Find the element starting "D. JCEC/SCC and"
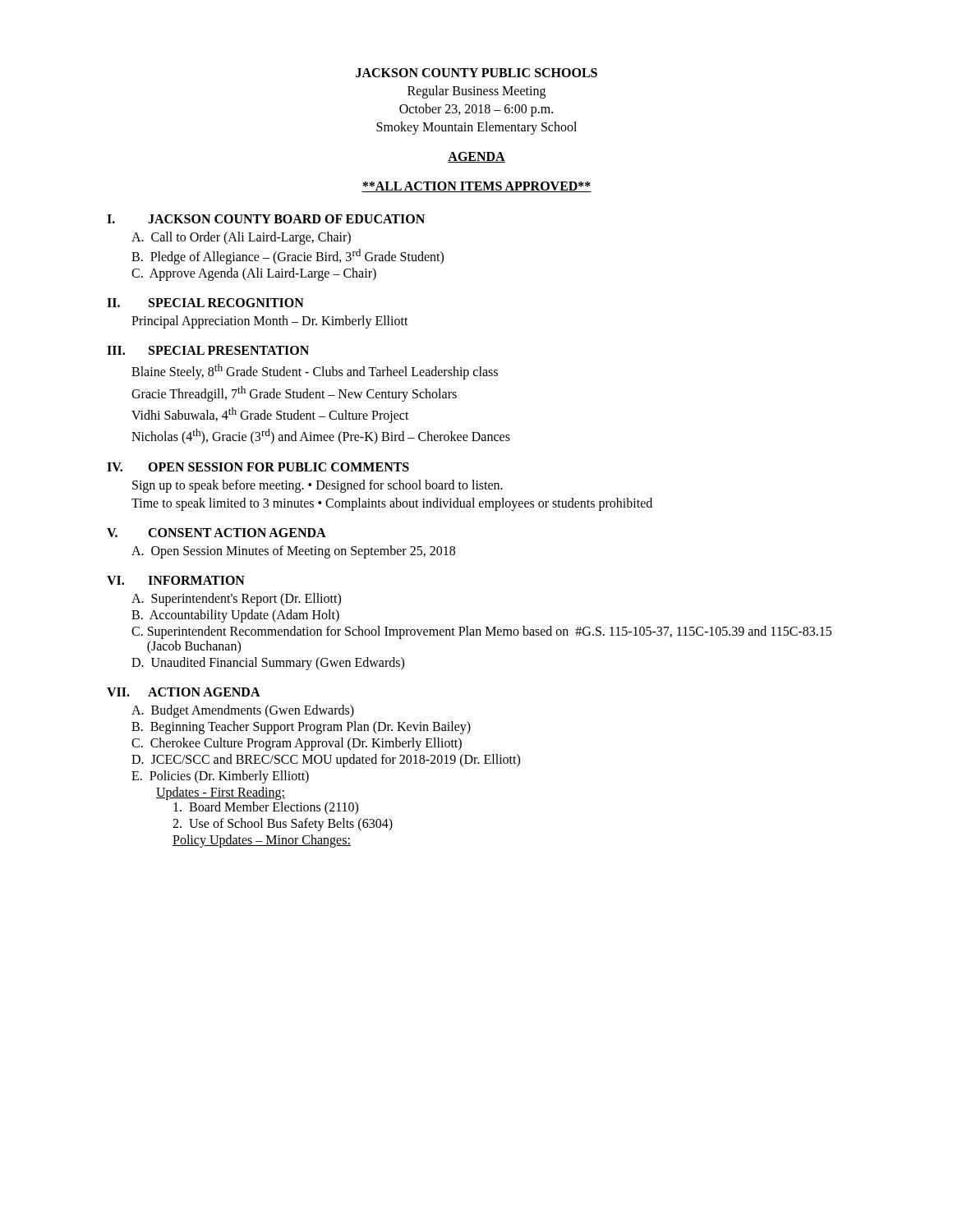 coord(326,759)
